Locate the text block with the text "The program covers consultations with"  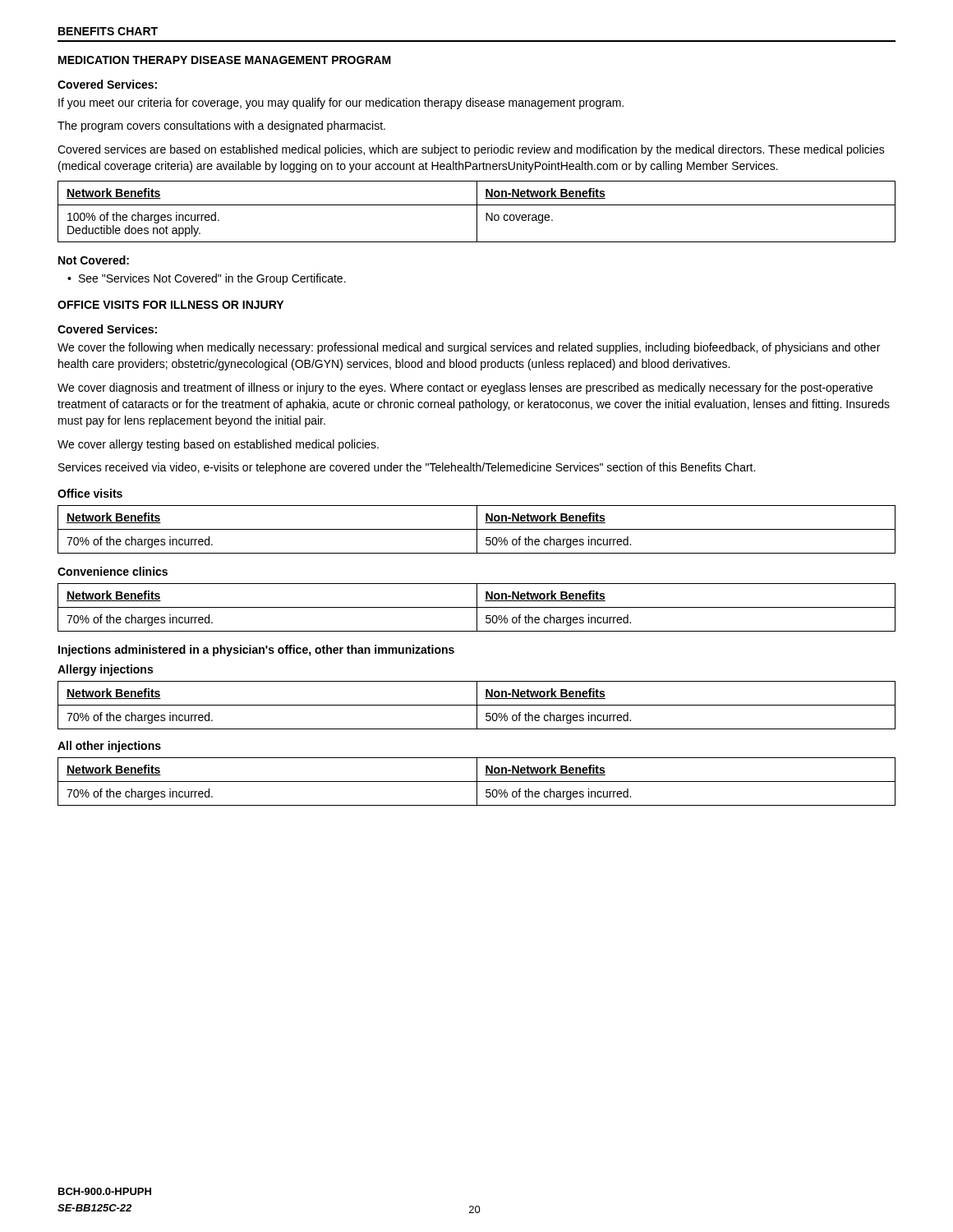(x=221, y=126)
